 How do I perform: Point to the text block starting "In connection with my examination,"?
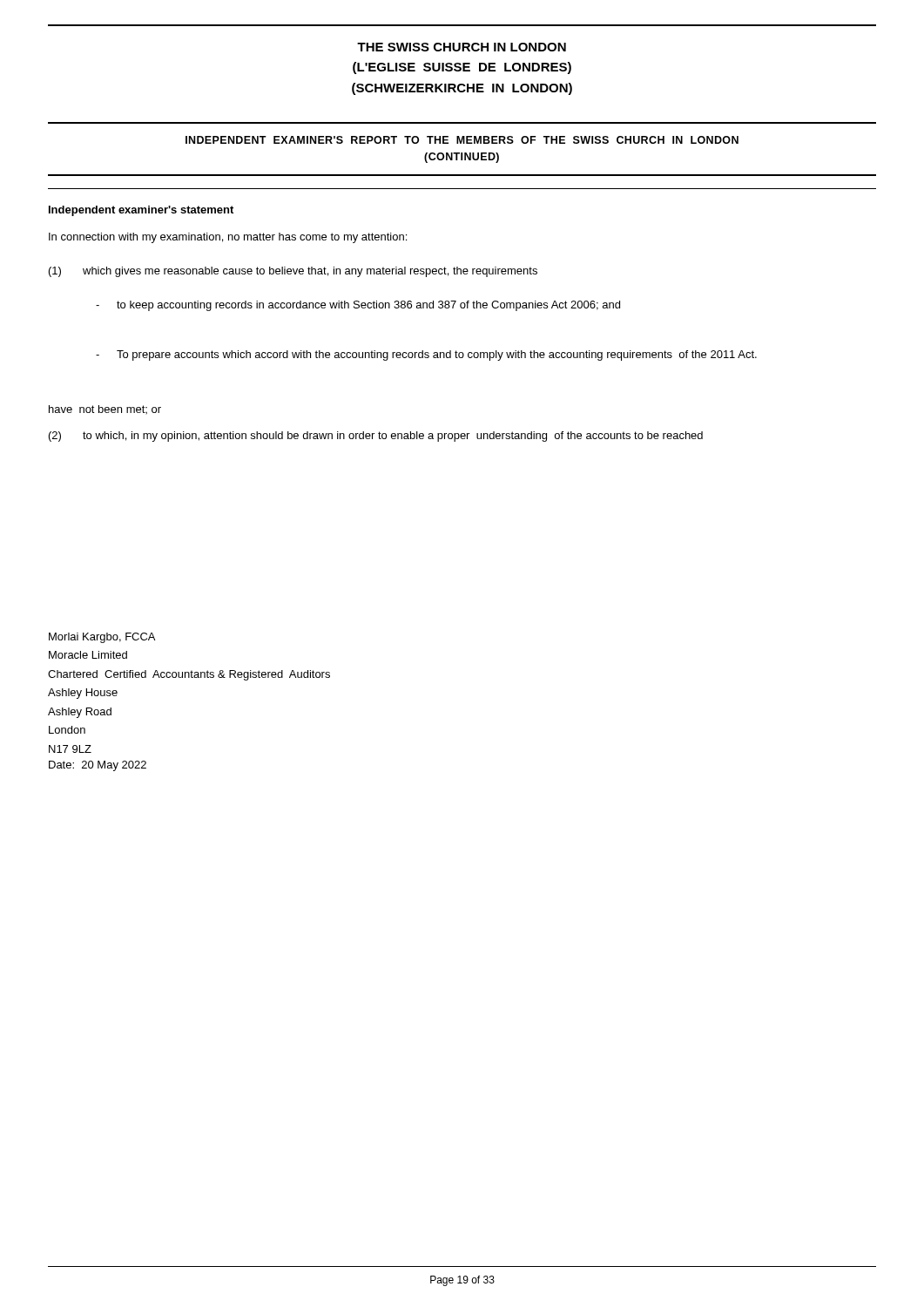[x=228, y=237]
